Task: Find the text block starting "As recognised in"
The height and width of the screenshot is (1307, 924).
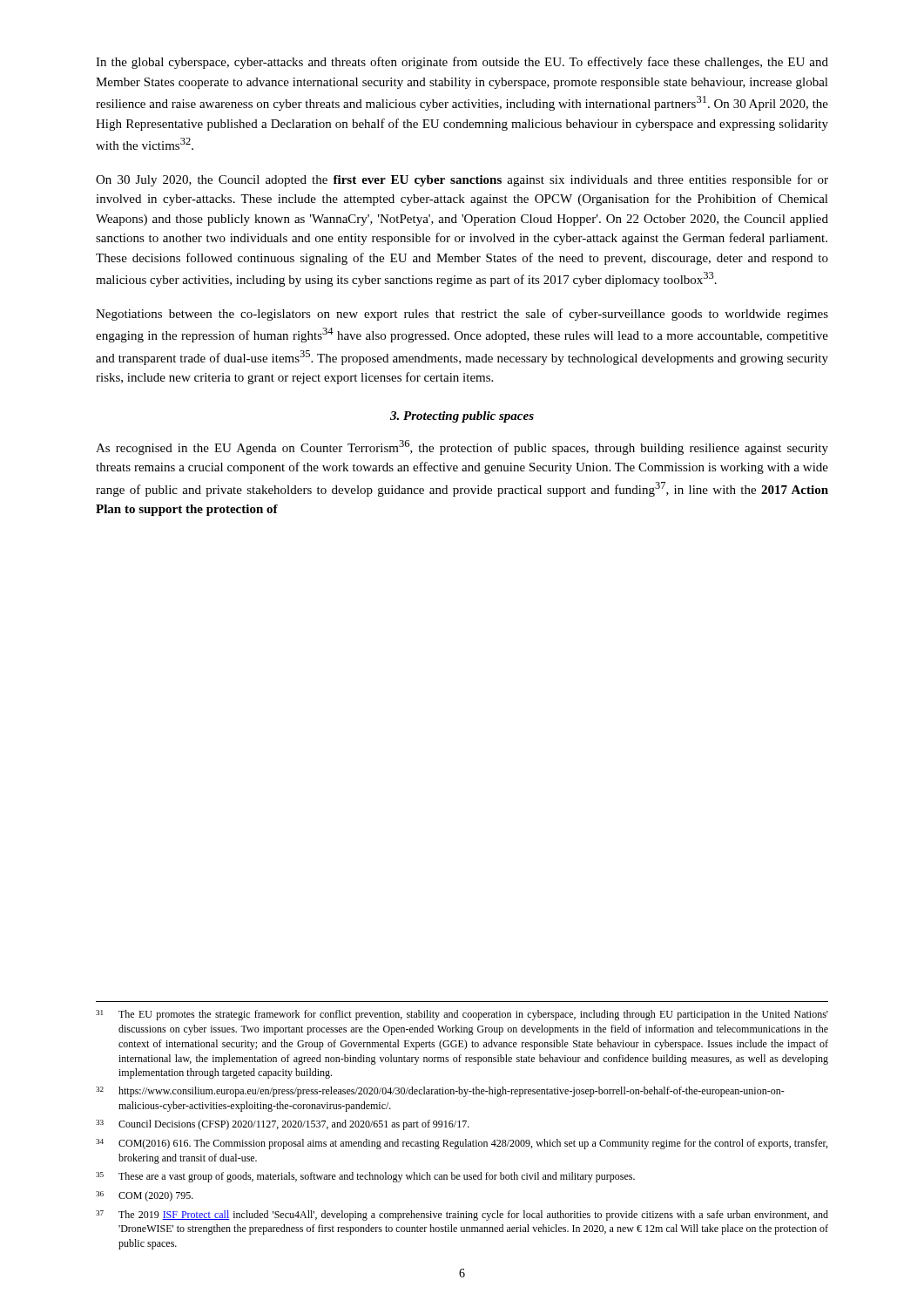Action: [462, 476]
